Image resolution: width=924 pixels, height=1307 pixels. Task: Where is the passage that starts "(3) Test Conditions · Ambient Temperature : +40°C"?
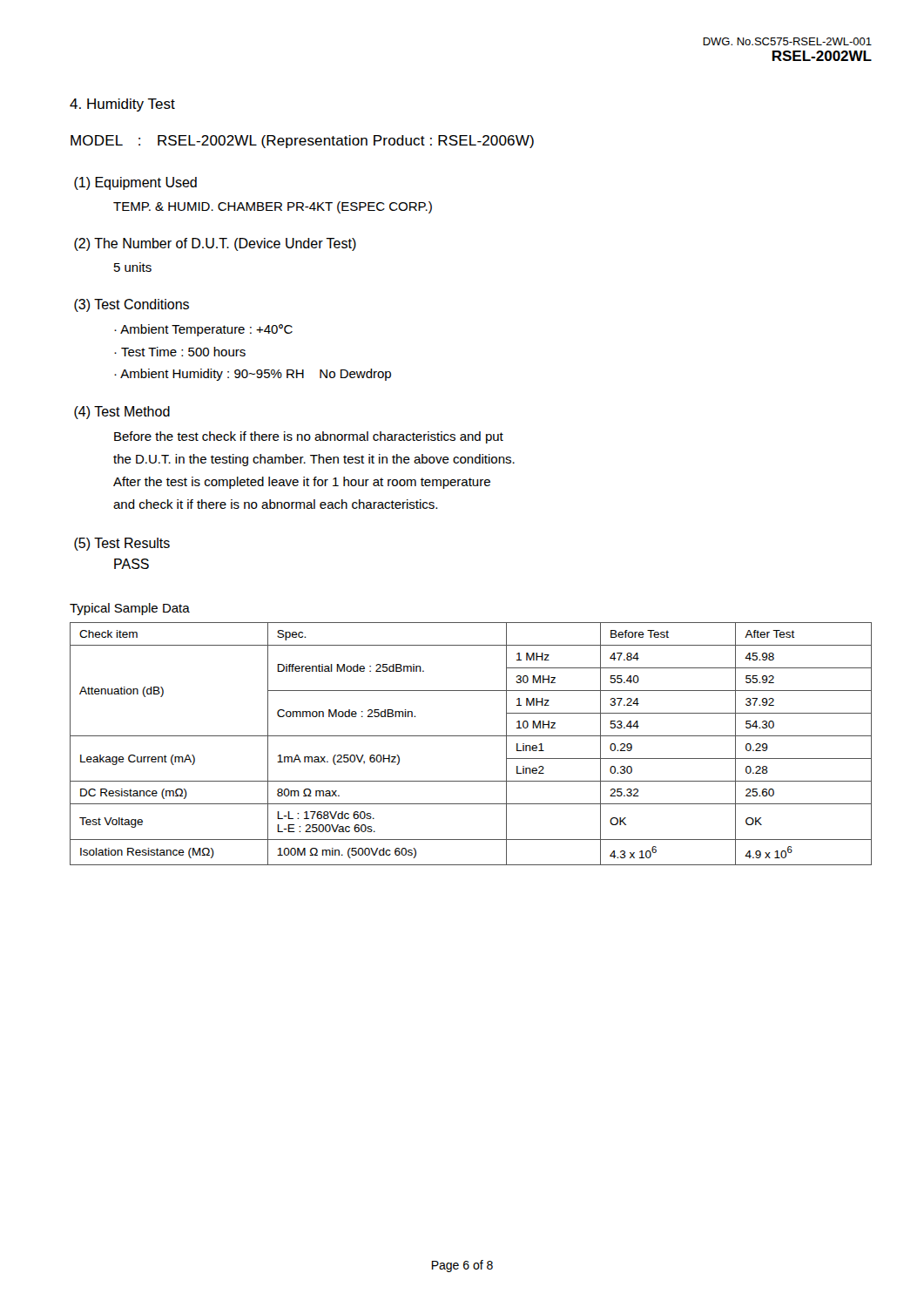[132, 305]
